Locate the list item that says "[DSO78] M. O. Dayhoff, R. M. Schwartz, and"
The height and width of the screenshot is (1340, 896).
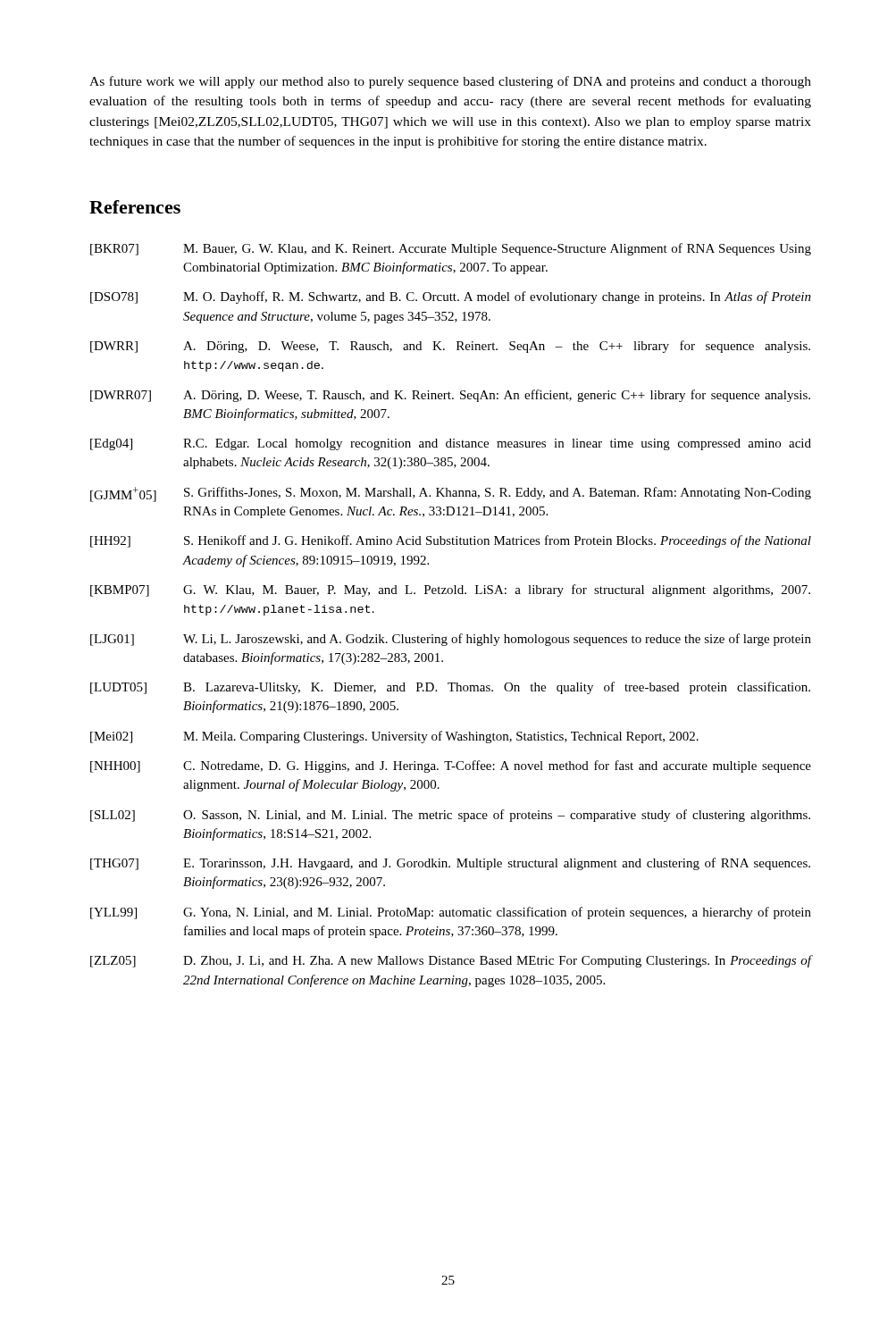click(x=450, y=312)
